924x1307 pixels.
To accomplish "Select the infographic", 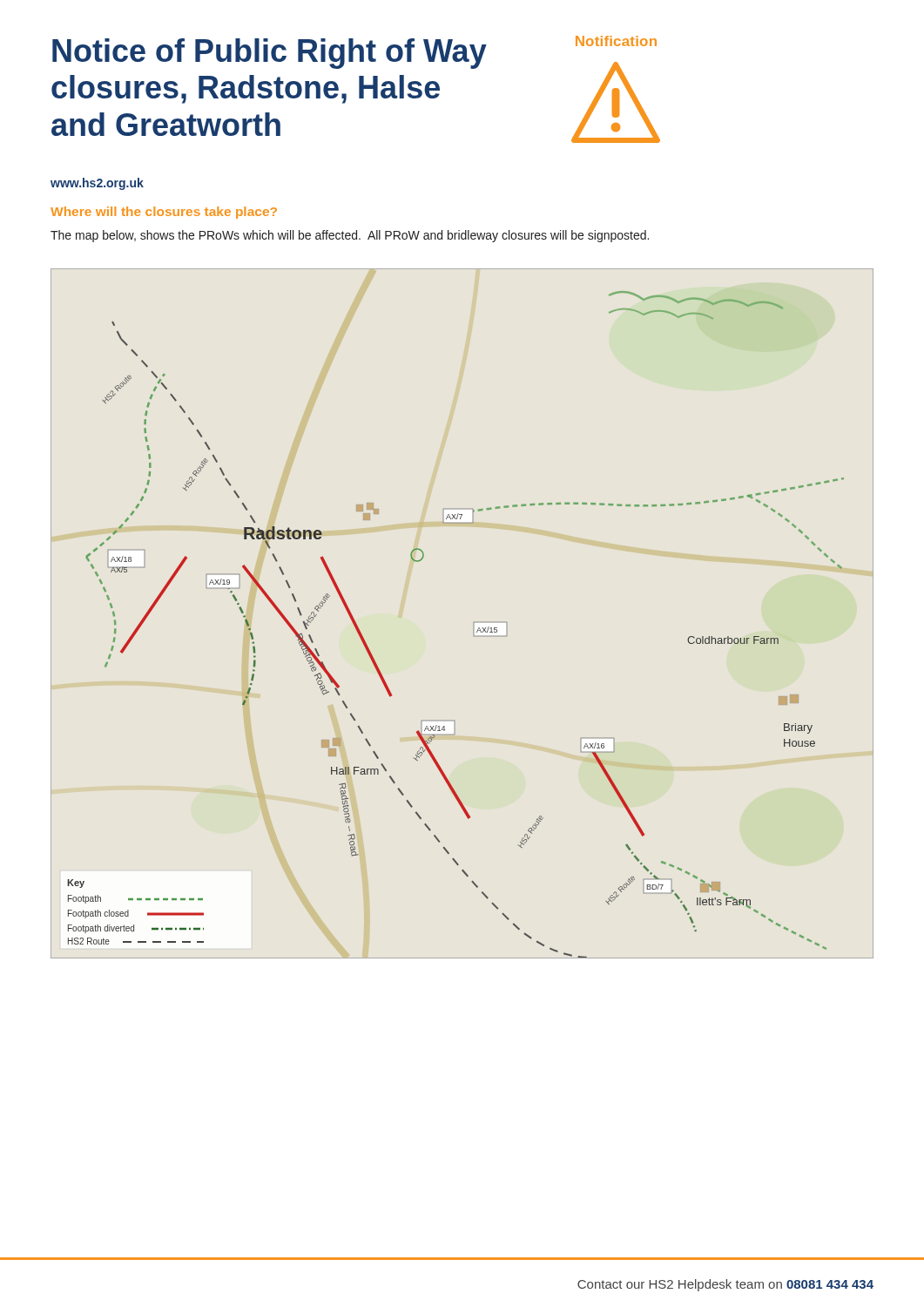I will (616, 91).
